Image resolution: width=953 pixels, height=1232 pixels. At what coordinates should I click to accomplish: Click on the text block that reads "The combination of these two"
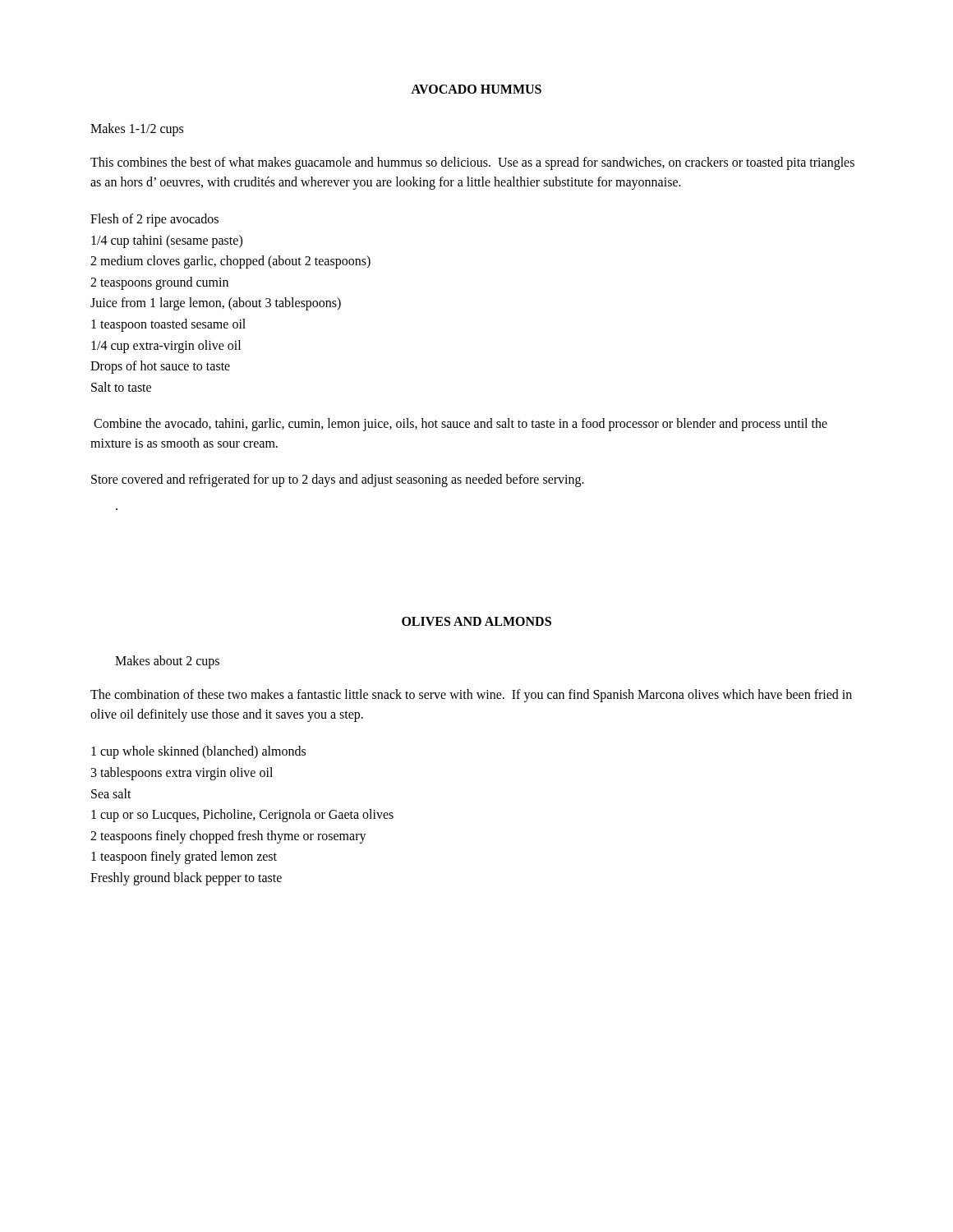pos(471,705)
